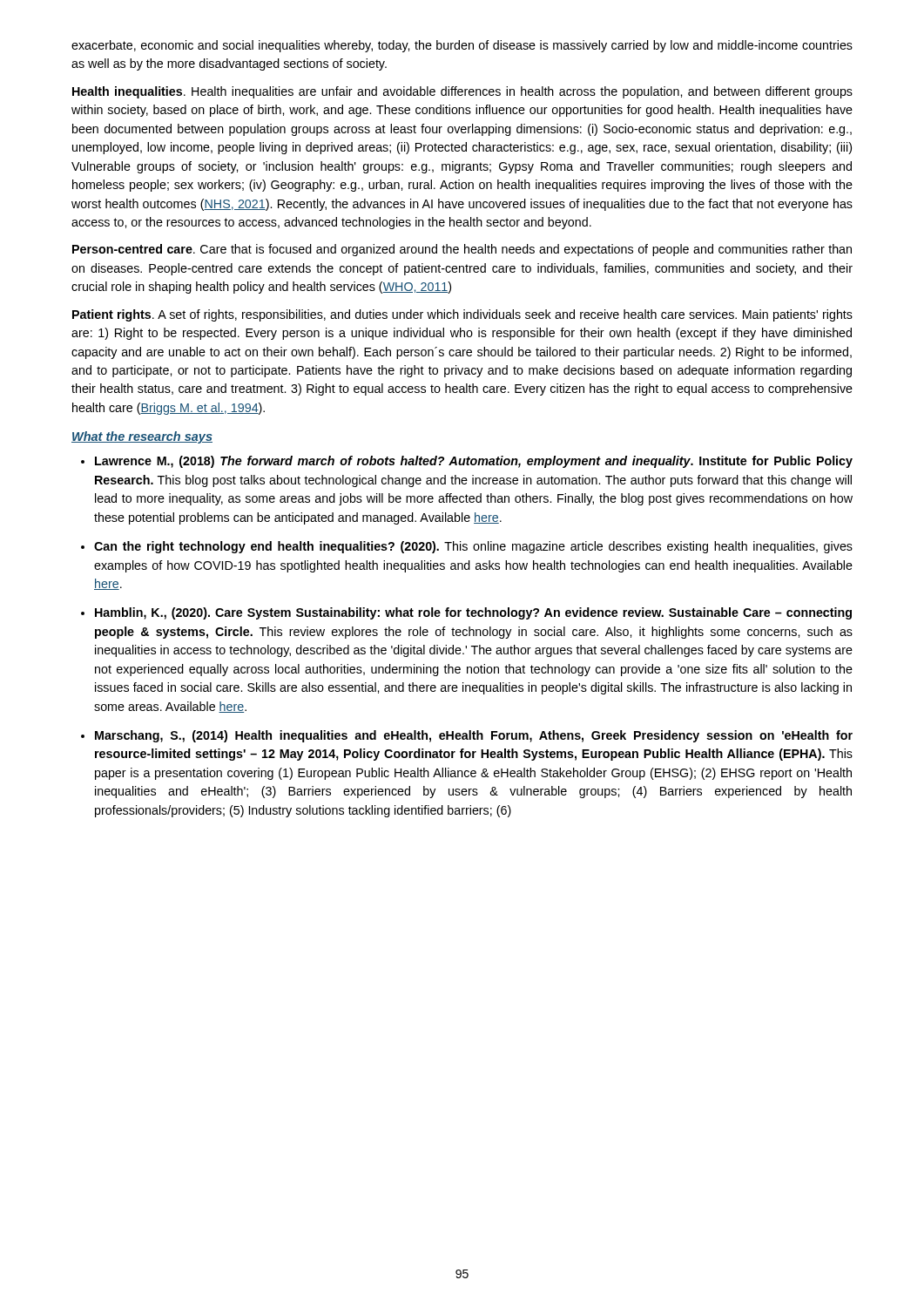Locate the list item that reads "Hamblin, K., (2020). Care System"
This screenshot has height=1307, width=924.
[473, 660]
